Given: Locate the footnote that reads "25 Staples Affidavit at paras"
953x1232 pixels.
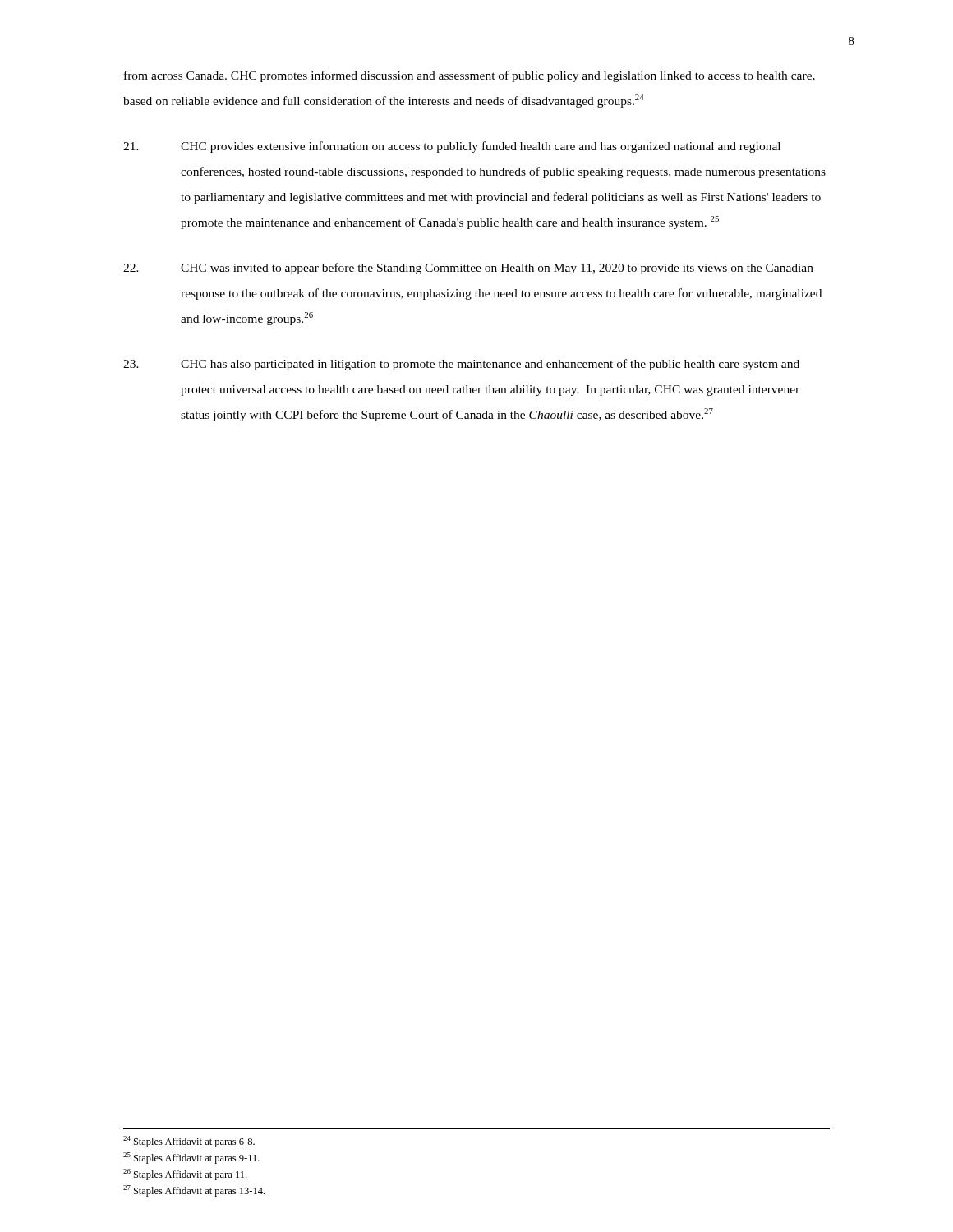Looking at the screenshot, I should (x=192, y=1157).
